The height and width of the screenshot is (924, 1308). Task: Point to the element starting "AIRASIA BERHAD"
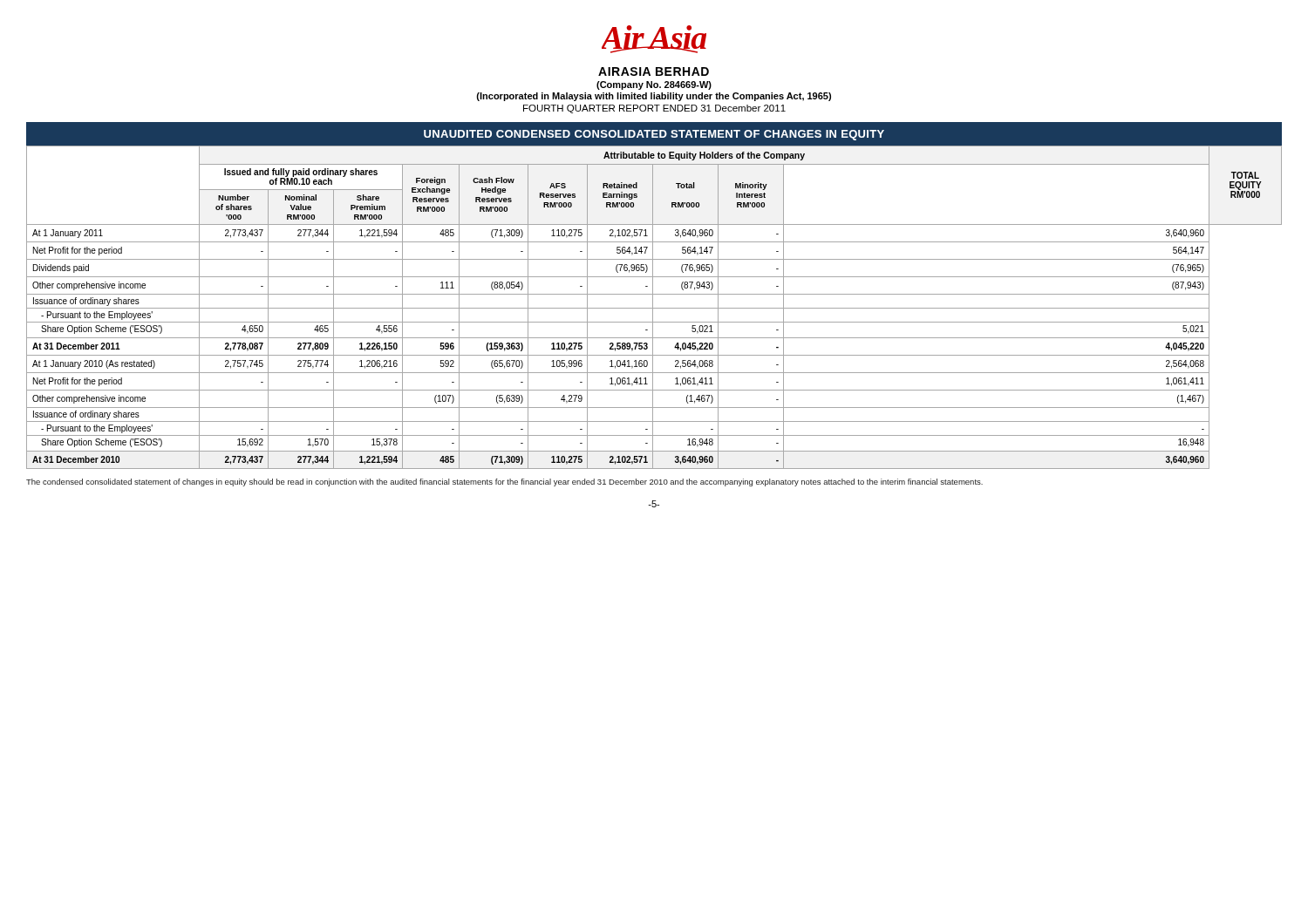tap(654, 71)
